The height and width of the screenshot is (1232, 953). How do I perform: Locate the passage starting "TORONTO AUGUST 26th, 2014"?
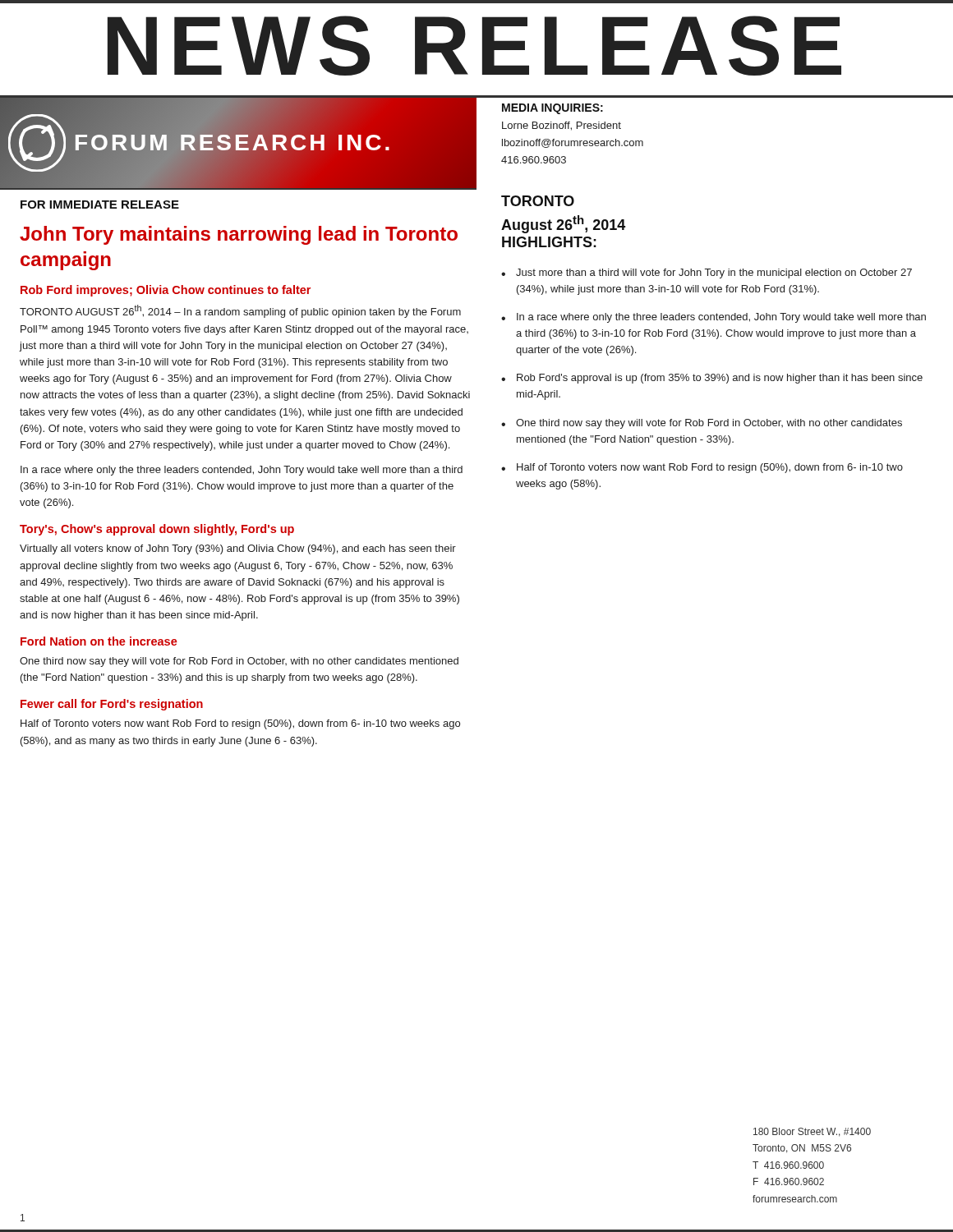coord(245,377)
